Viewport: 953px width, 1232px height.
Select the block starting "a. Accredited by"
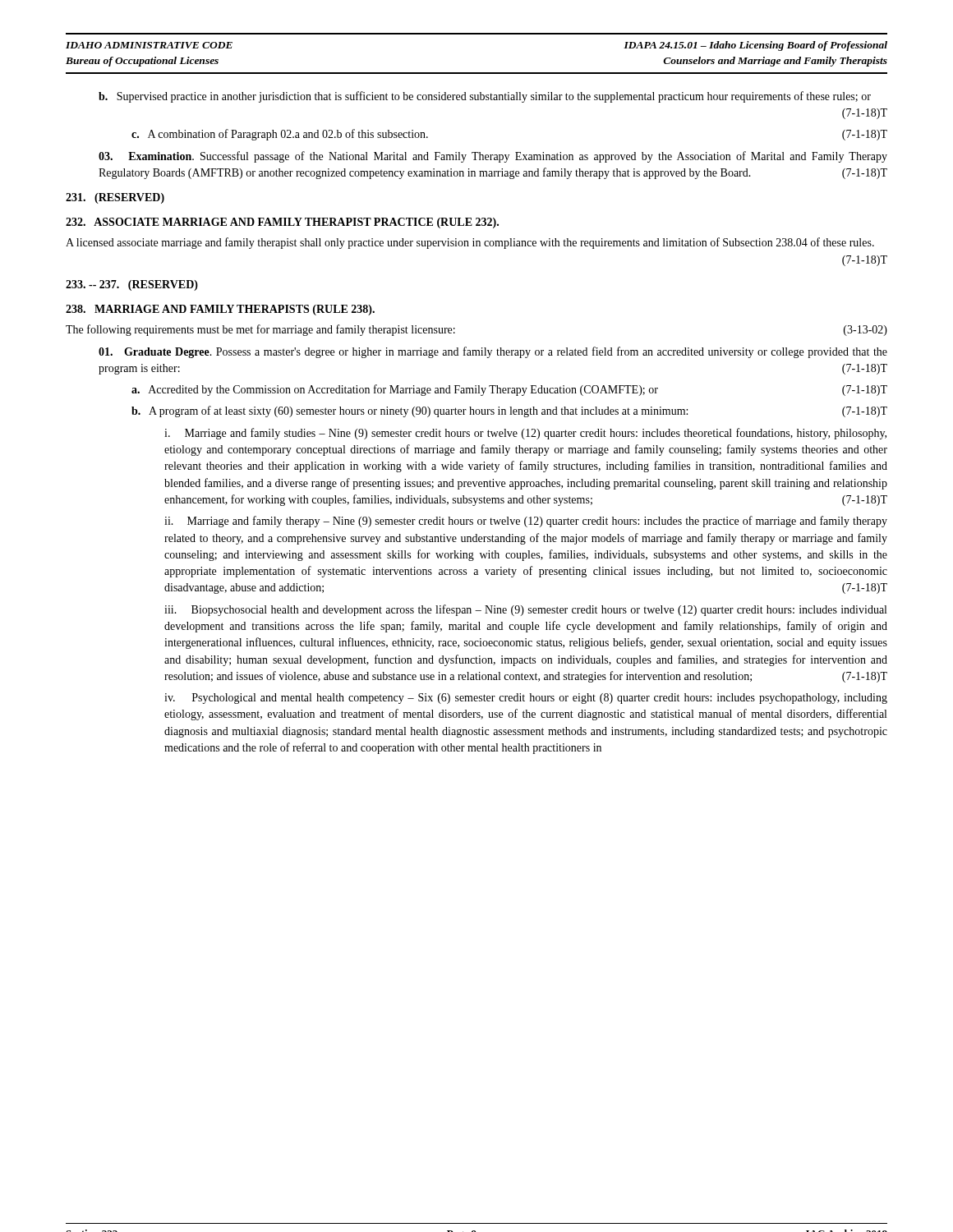click(509, 390)
